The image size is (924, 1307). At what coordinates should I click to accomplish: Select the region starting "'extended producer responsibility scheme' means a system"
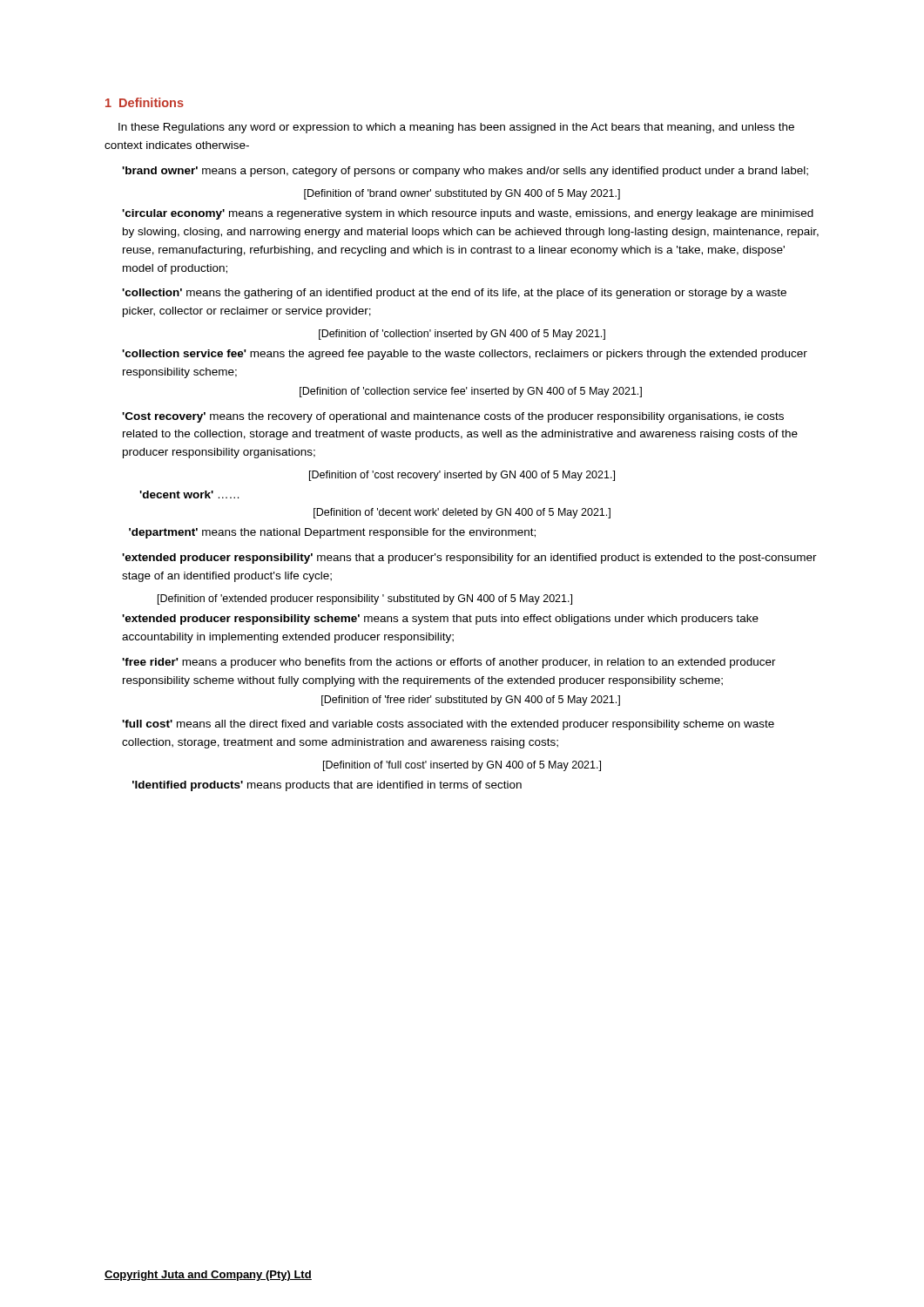coord(440,627)
